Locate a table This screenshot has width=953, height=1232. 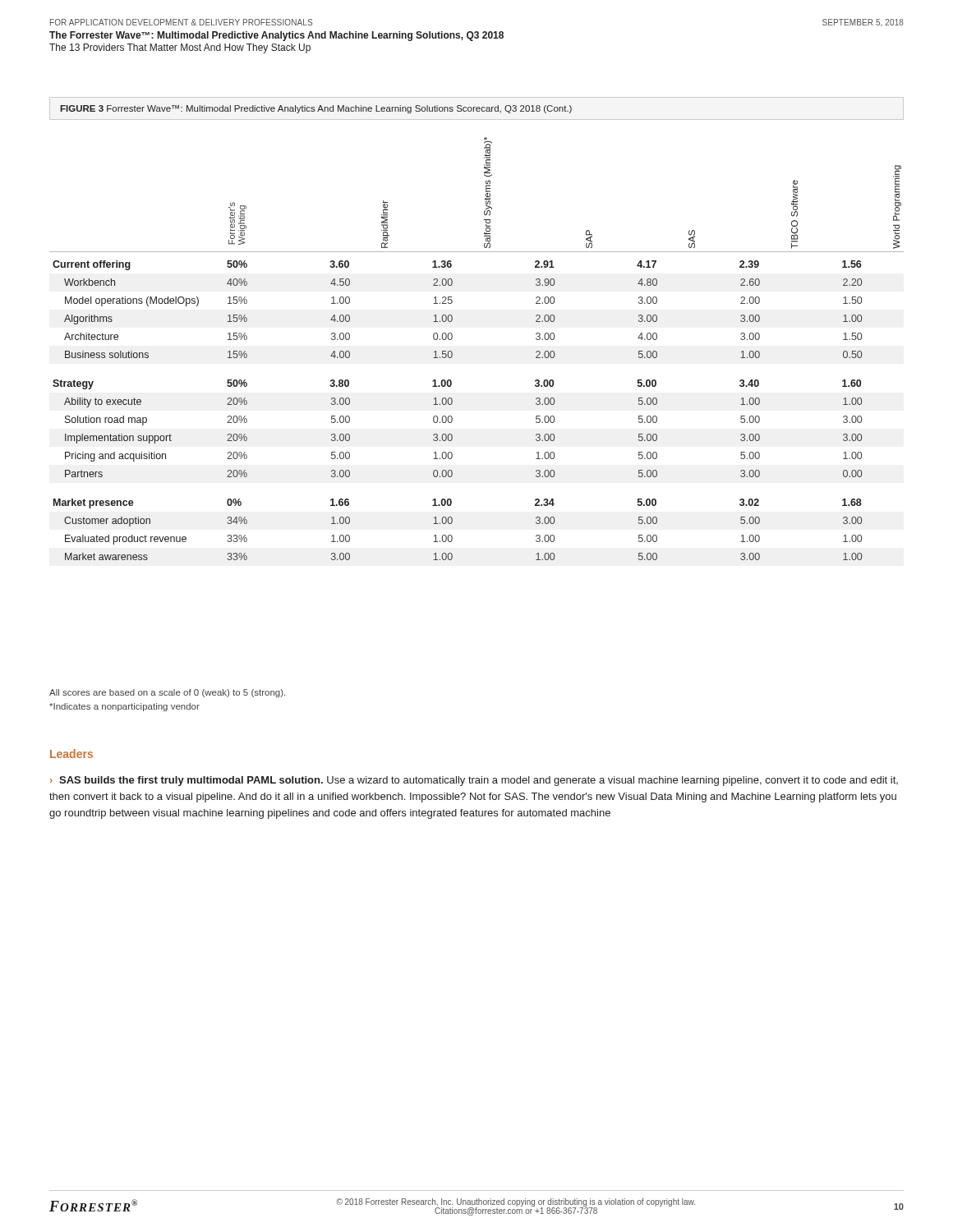476,349
